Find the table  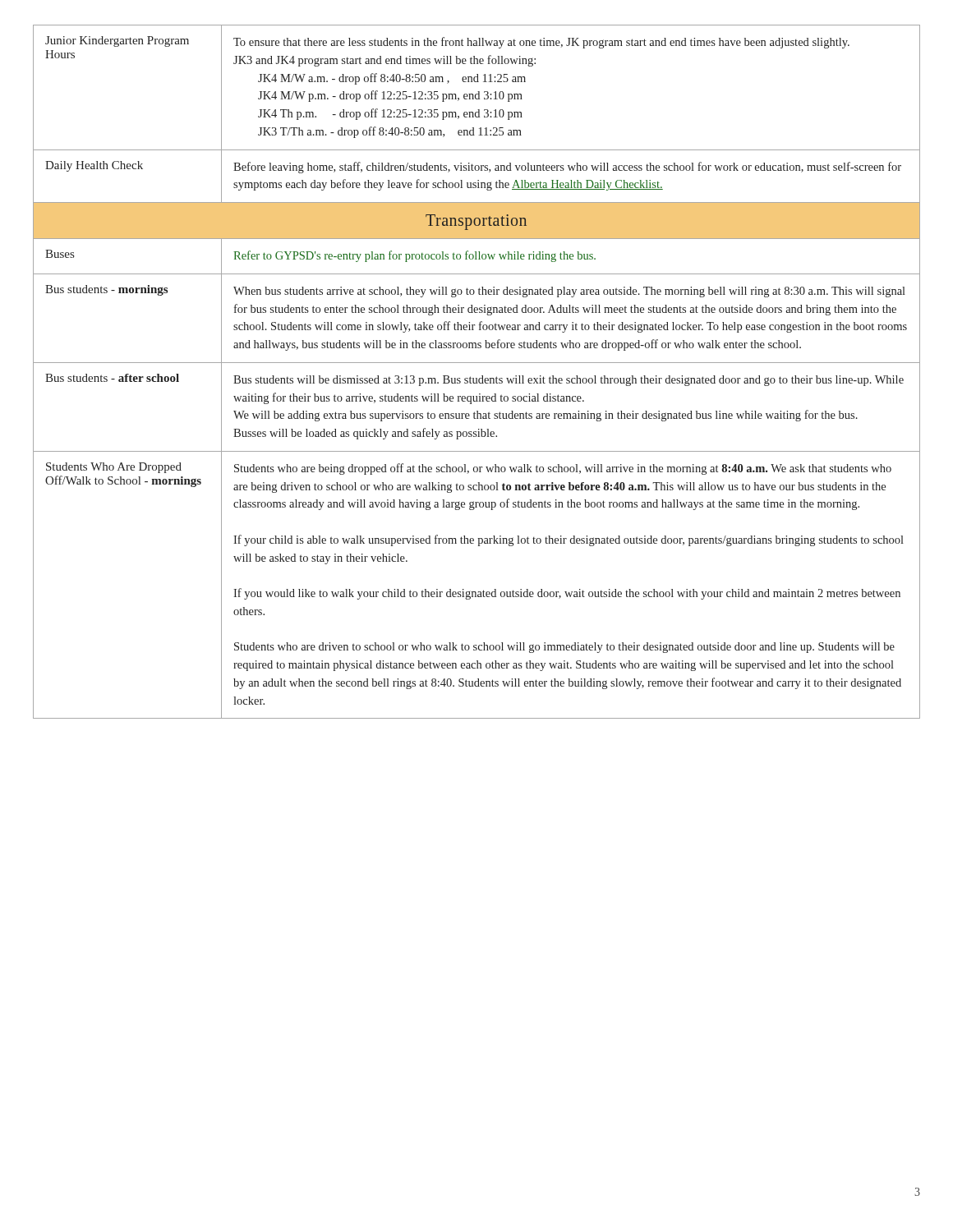click(476, 372)
